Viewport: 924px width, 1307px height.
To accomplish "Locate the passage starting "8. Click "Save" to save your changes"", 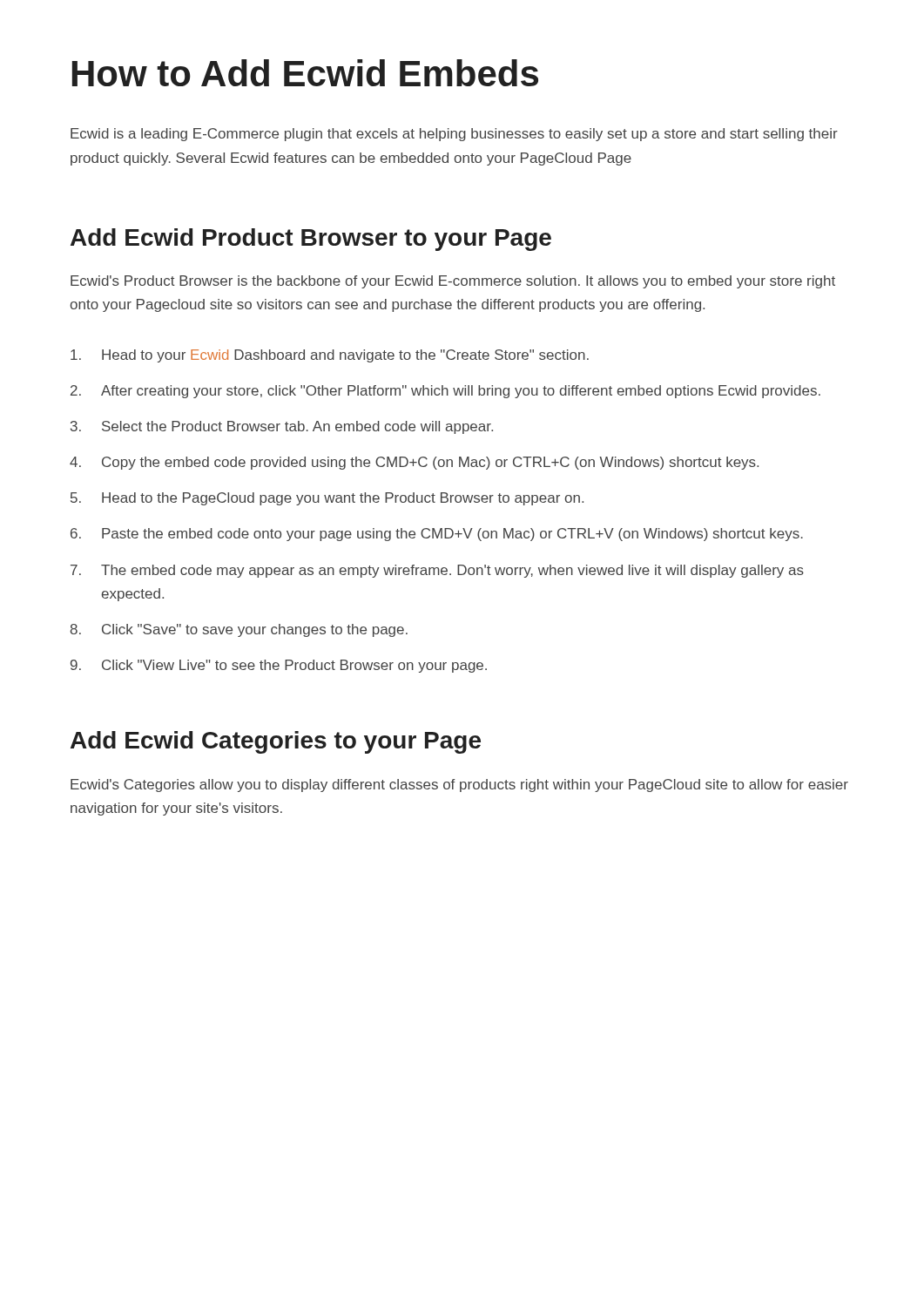I will click(x=239, y=630).
